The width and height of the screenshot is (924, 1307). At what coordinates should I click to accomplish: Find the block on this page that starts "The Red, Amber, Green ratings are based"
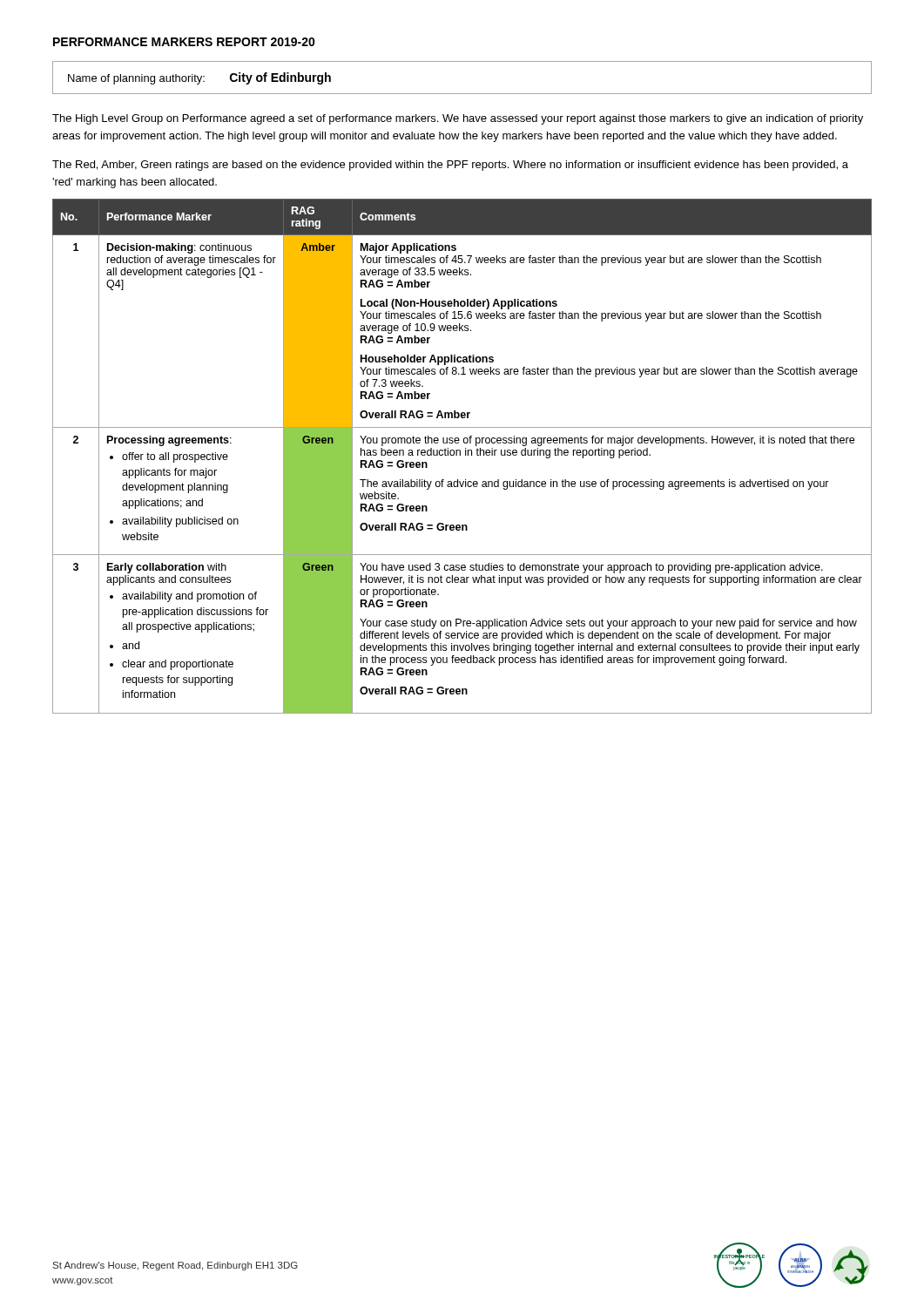click(450, 173)
